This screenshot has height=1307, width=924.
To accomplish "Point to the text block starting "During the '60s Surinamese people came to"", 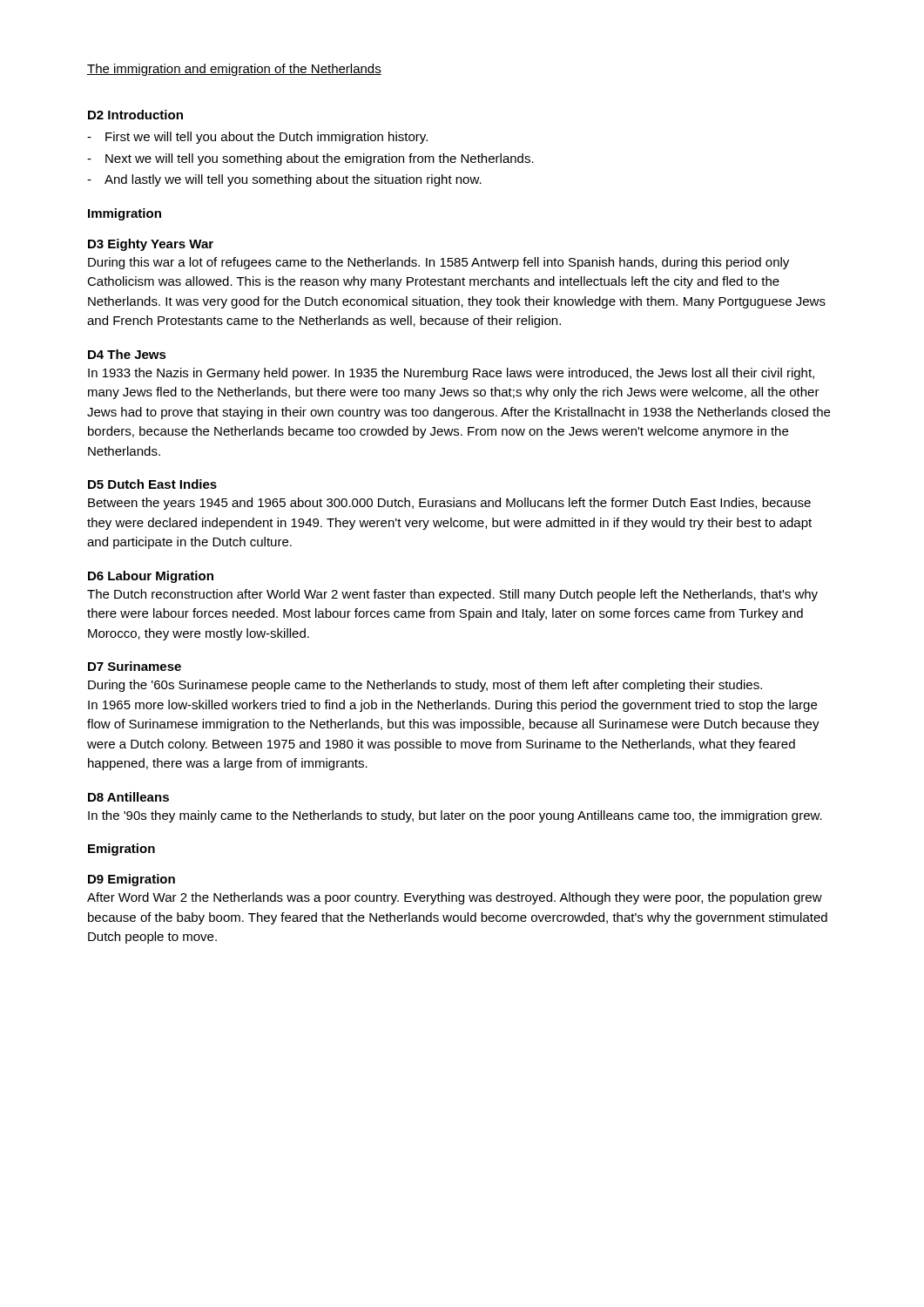I will coord(453,724).
